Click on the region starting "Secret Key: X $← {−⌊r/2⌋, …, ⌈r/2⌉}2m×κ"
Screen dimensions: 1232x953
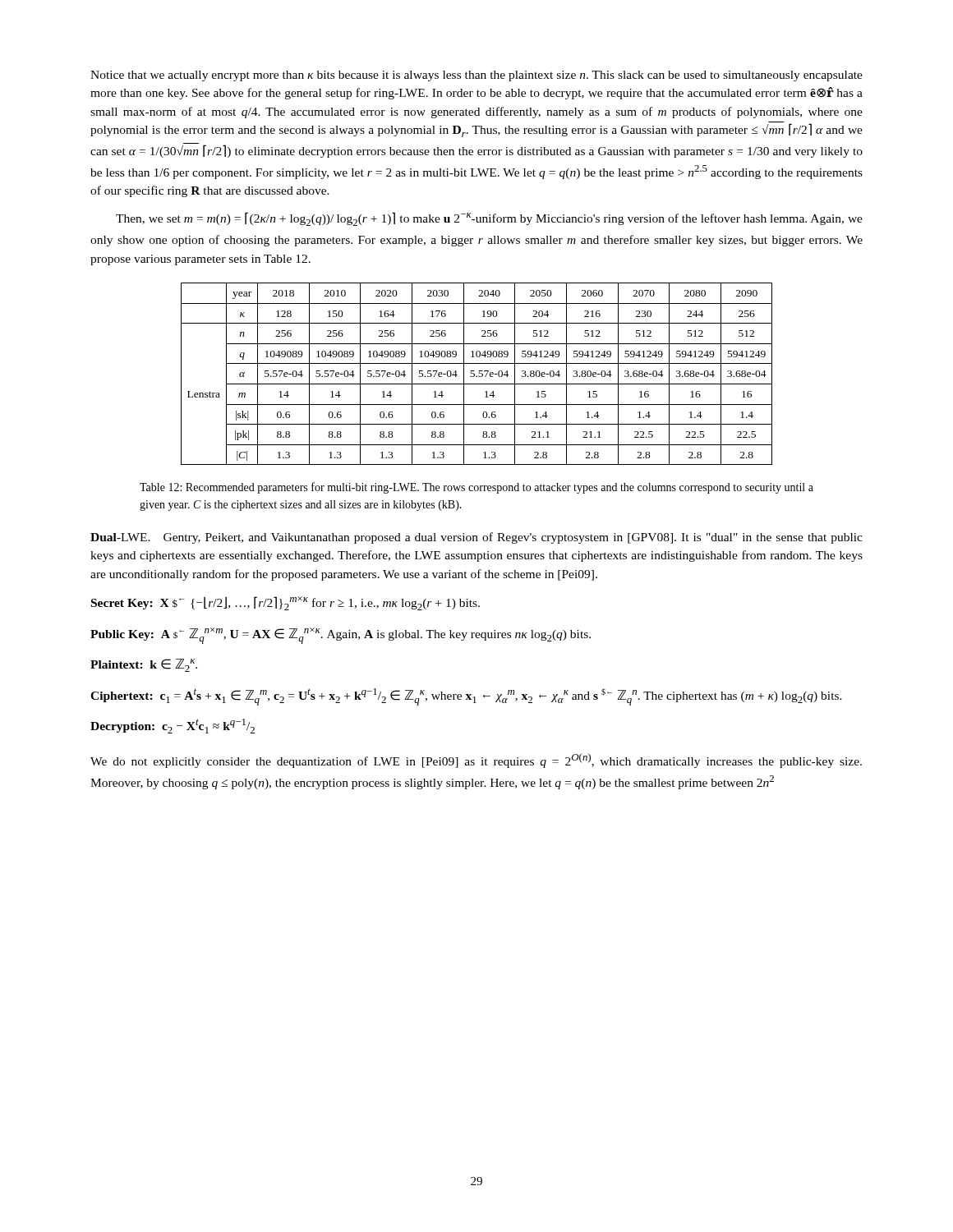pos(476,603)
